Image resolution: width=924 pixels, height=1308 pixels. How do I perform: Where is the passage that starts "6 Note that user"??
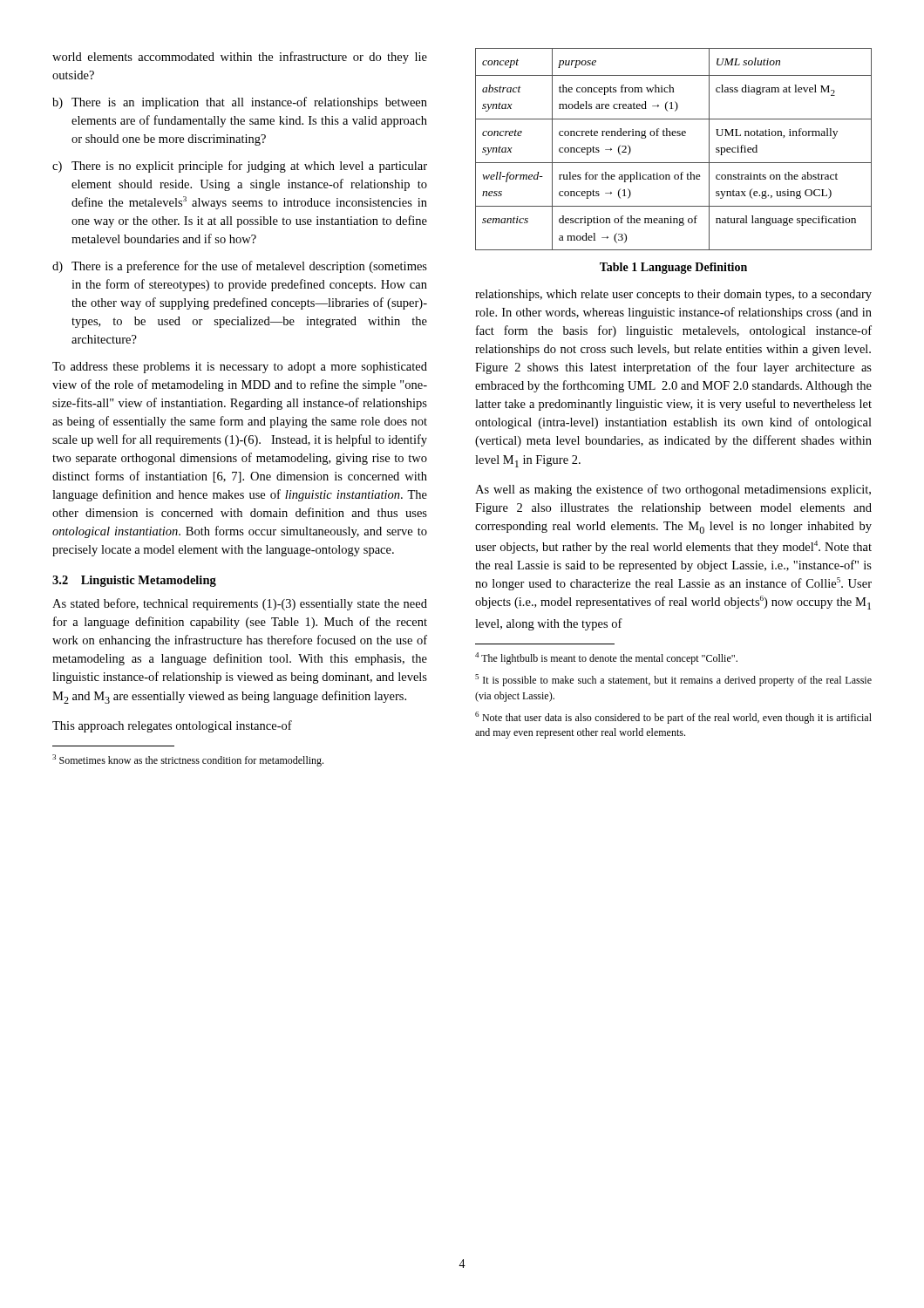pos(673,724)
